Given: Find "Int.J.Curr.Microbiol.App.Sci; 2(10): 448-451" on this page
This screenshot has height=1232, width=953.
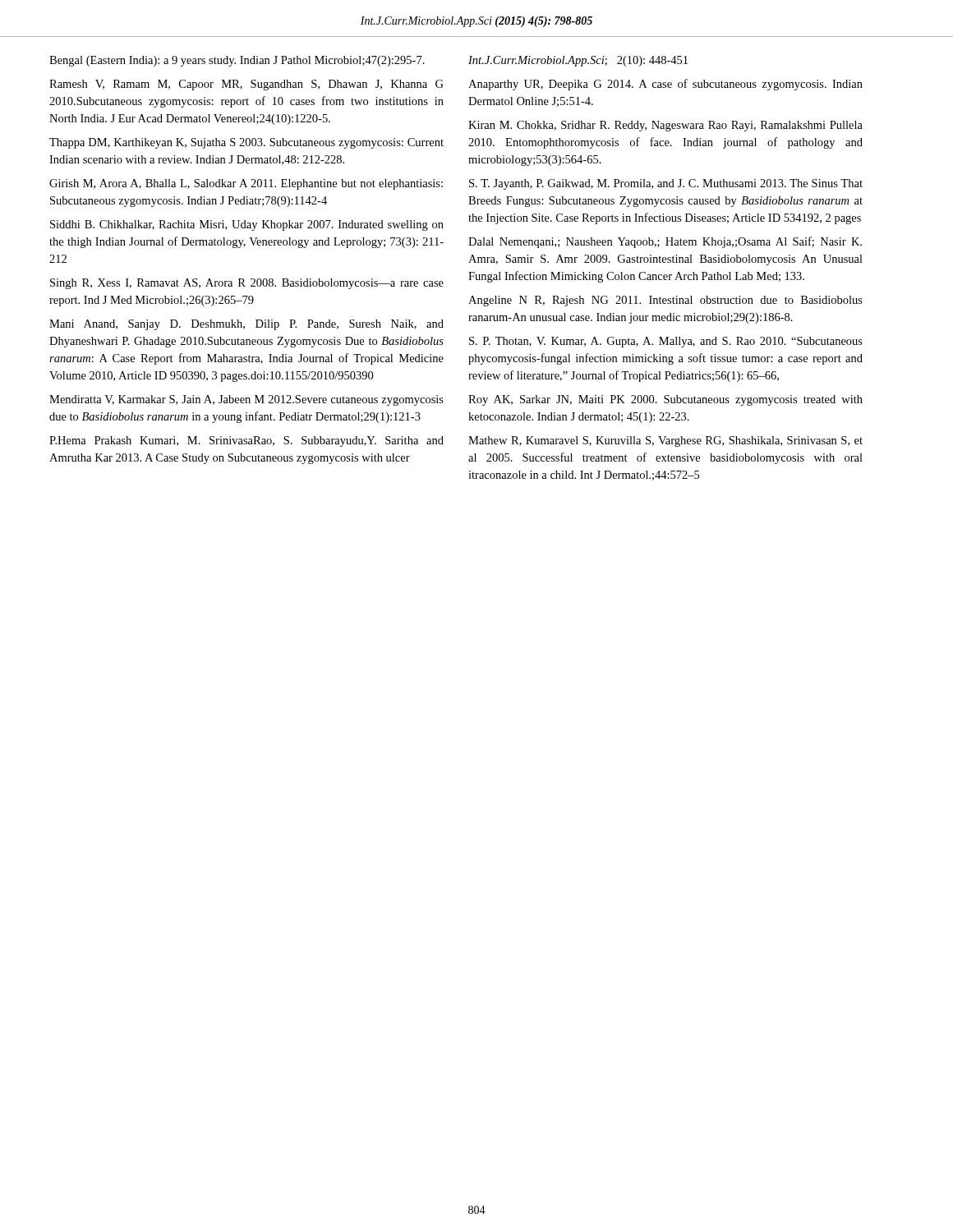Looking at the screenshot, I should pyautogui.click(x=578, y=60).
